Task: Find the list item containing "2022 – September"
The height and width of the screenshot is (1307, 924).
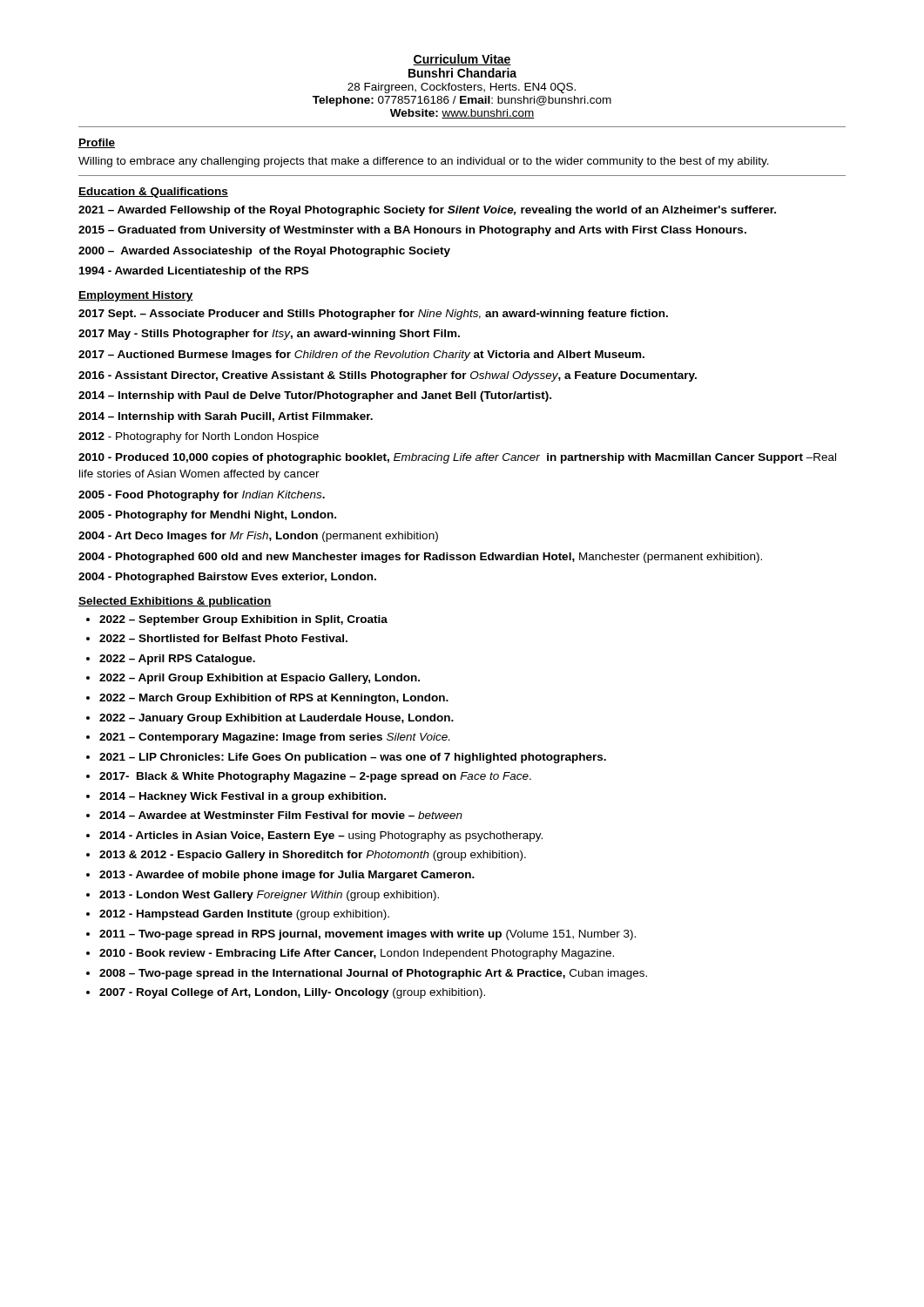Action: [x=243, y=619]
